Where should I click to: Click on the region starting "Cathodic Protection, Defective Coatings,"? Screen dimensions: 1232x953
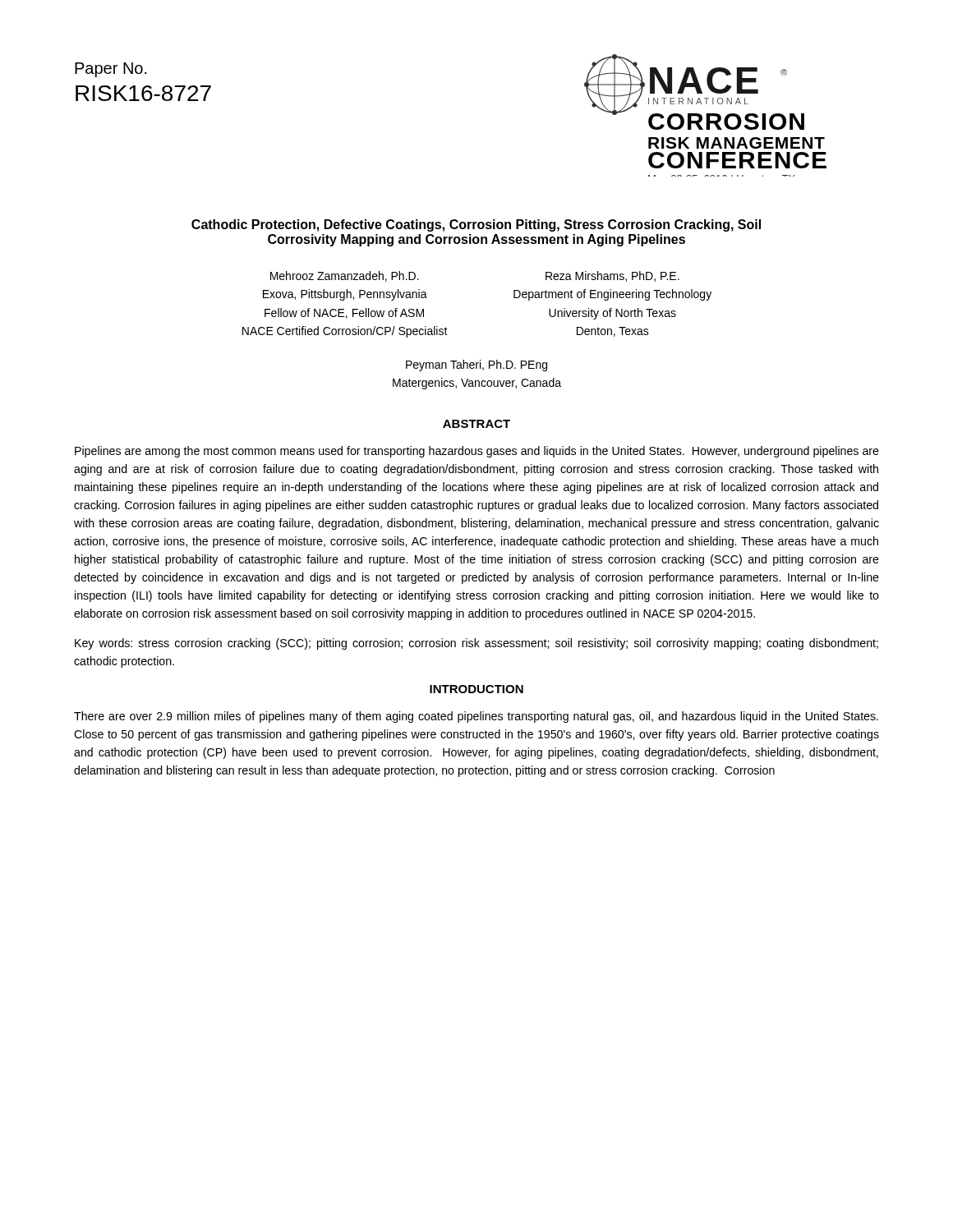coord(476,232)
